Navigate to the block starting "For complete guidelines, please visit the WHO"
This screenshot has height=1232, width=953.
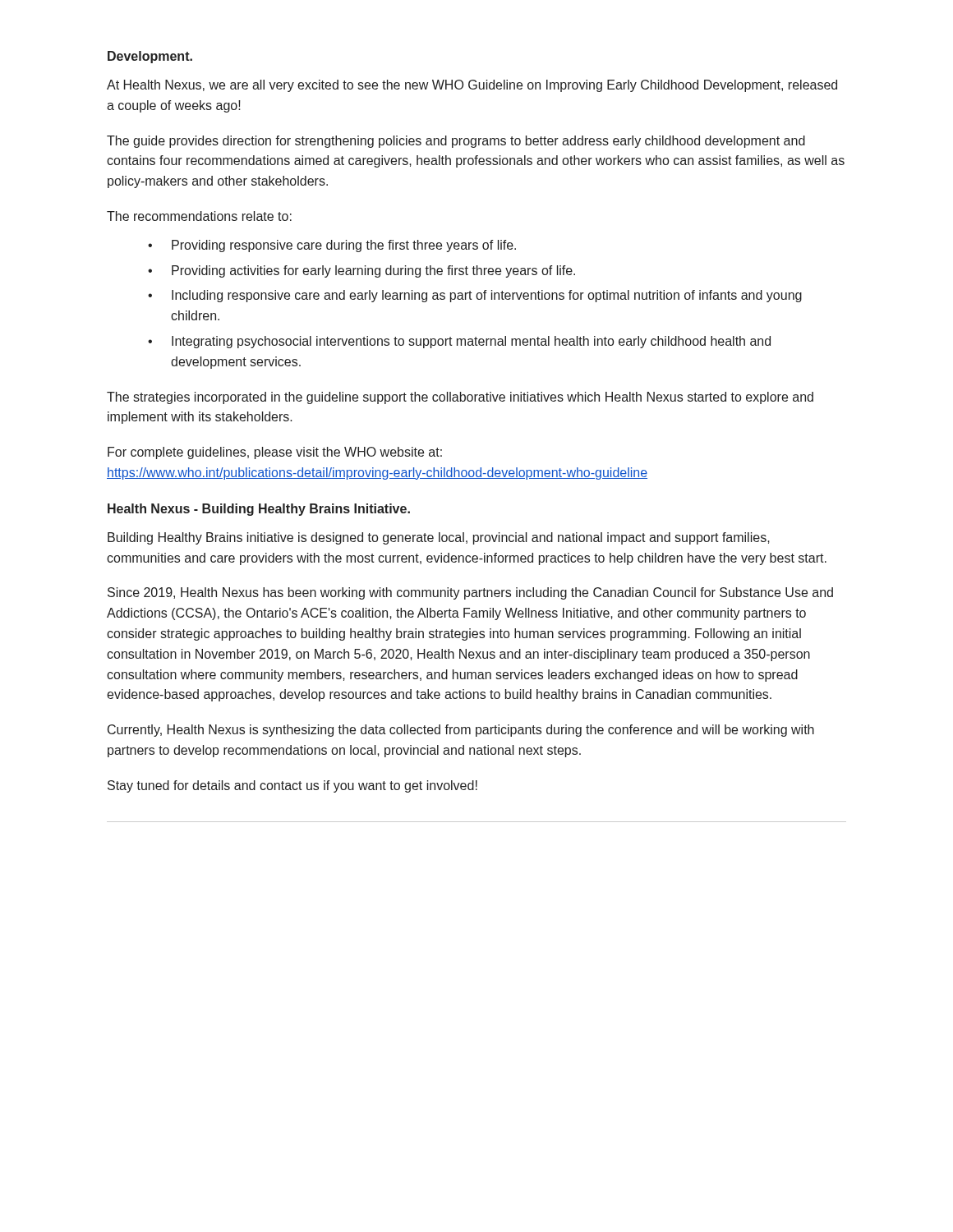pos(377,462)
